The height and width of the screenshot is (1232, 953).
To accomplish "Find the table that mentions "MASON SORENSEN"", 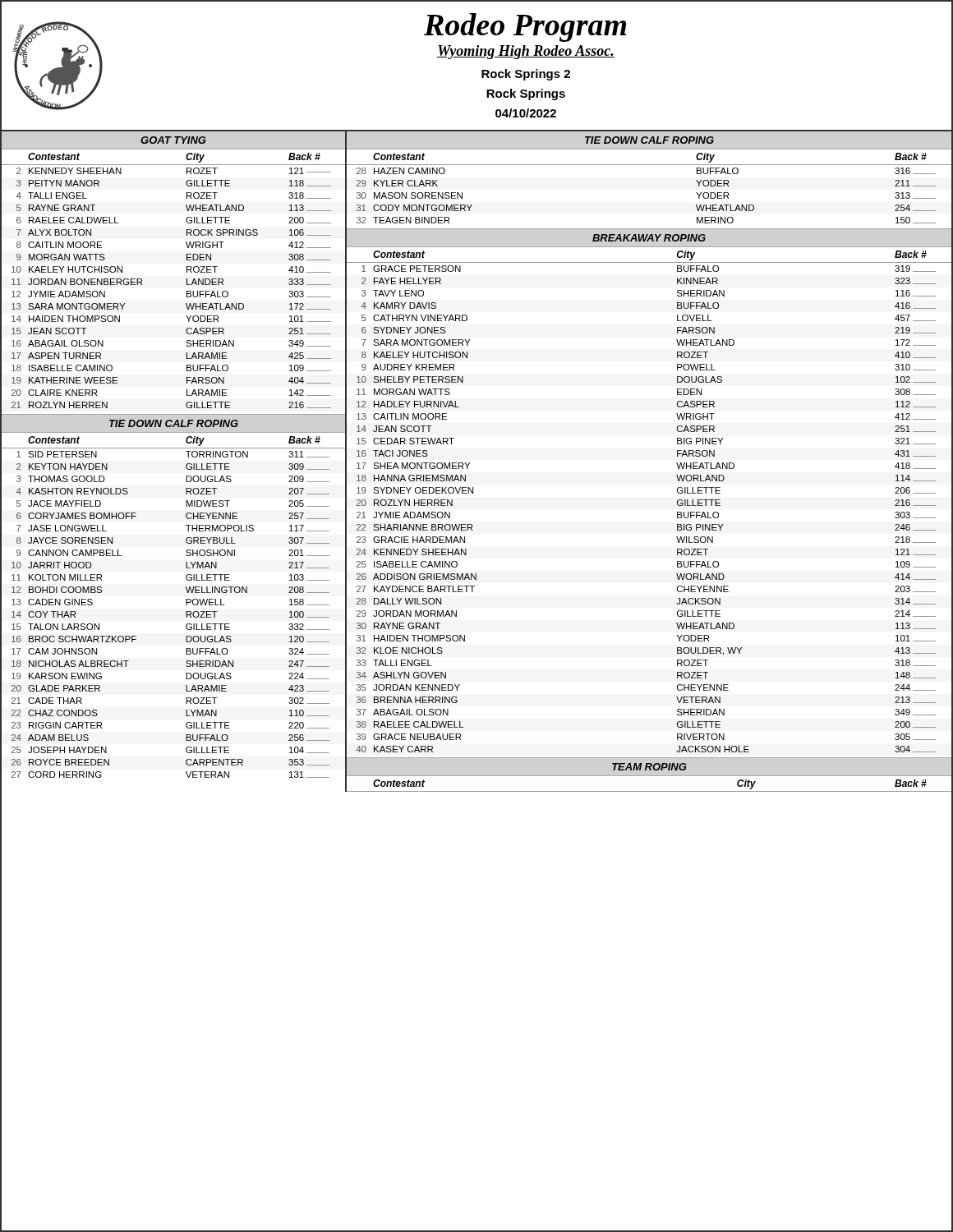I will (x=649, y=188).
